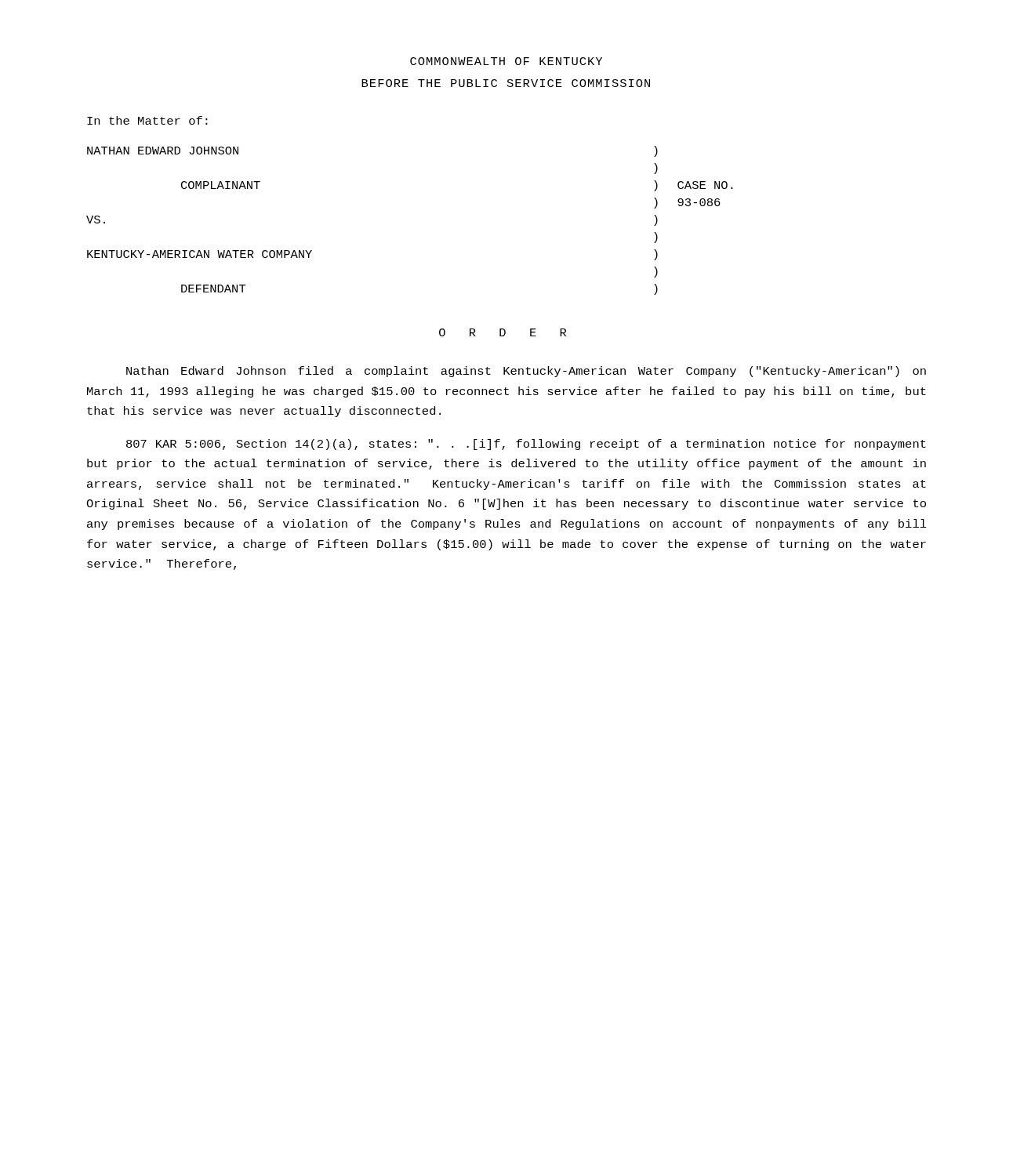
Task: Locate the text starting "807 KAR 5:006, Section 14(2)(a), states: ". ."
Action: [x=506, y=504]
